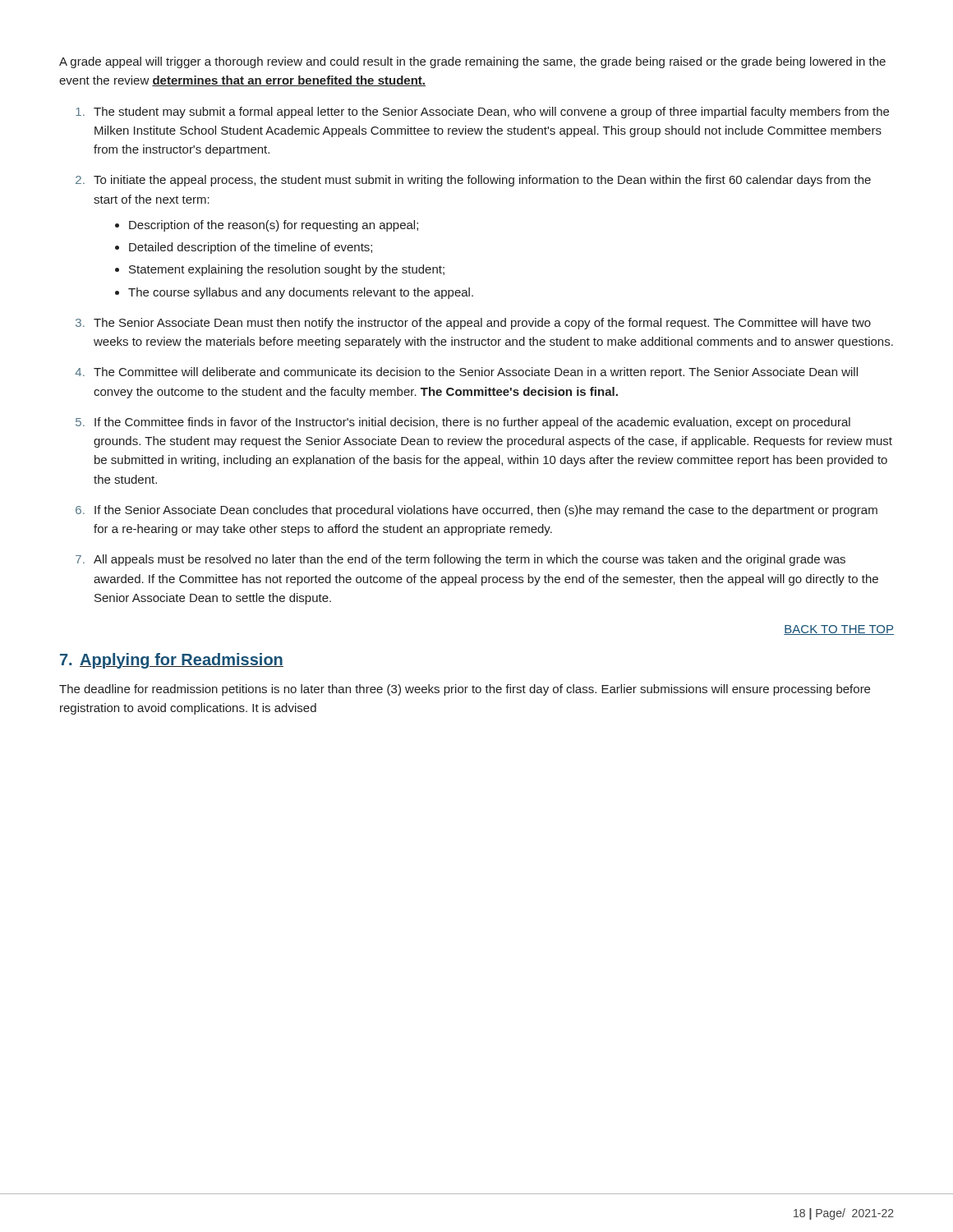Point to the text starting "7. Applying for Readmission"
Viewport: 953px width, 1232px height.
click(171, 660)
